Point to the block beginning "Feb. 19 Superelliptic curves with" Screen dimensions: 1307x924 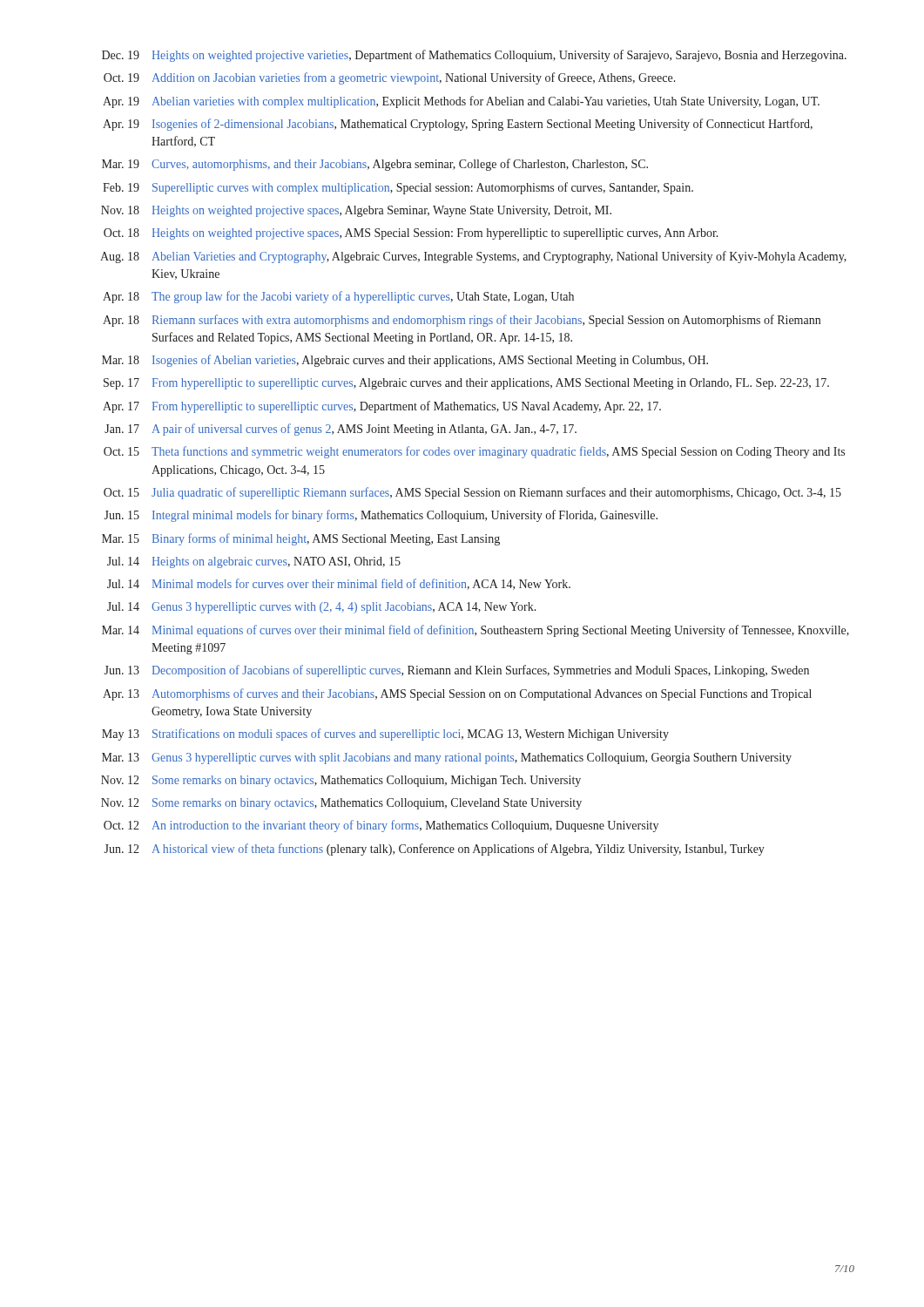466,188
